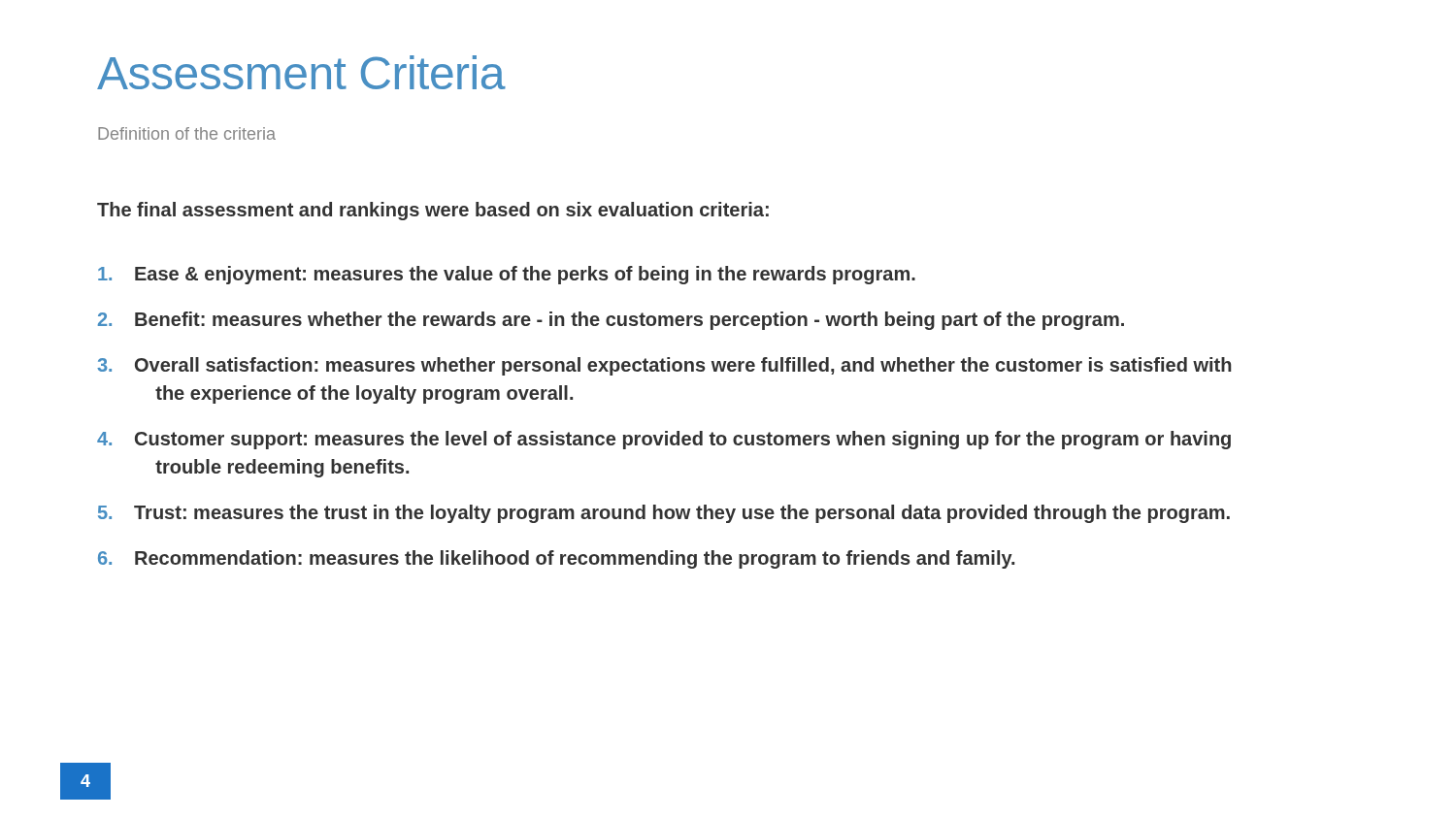Select the text block that reads "The final assessment"

[434, 210]
